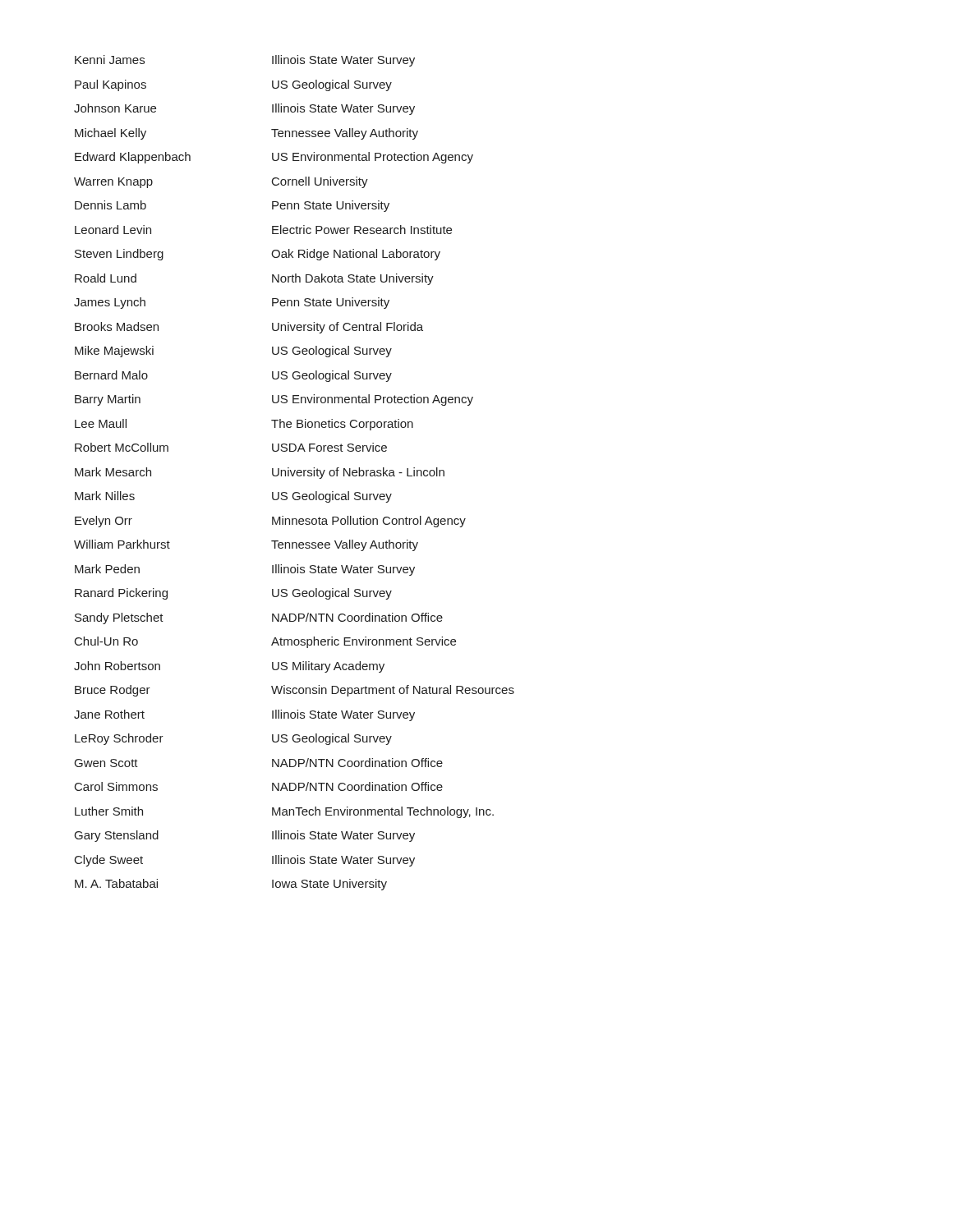Click on the text block starting "Mark PedenIllinois State Water Survey"
This screenshot has height=1232, width=953.
point(109,570)
